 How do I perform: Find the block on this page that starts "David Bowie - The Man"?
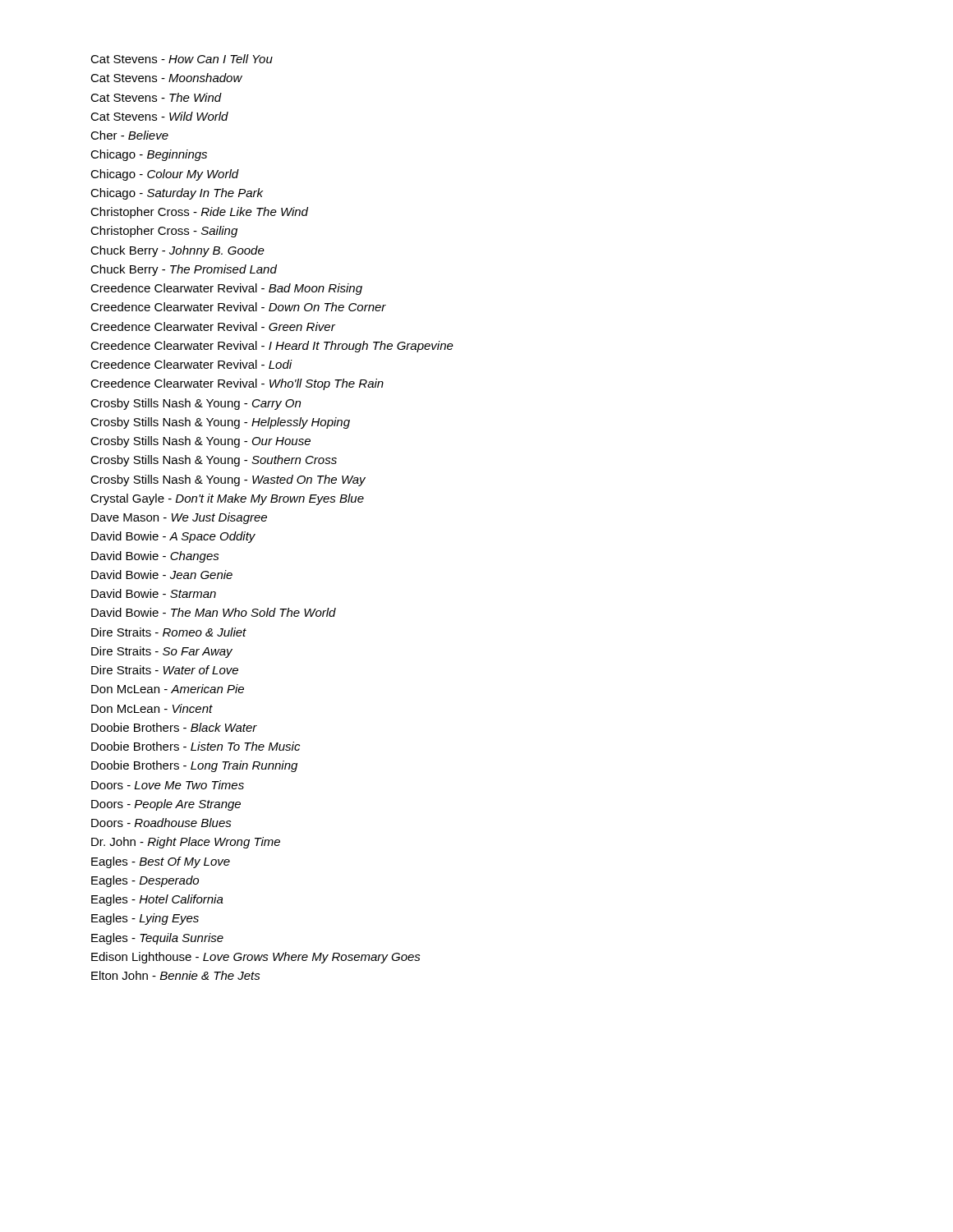[x=213, y=612]
